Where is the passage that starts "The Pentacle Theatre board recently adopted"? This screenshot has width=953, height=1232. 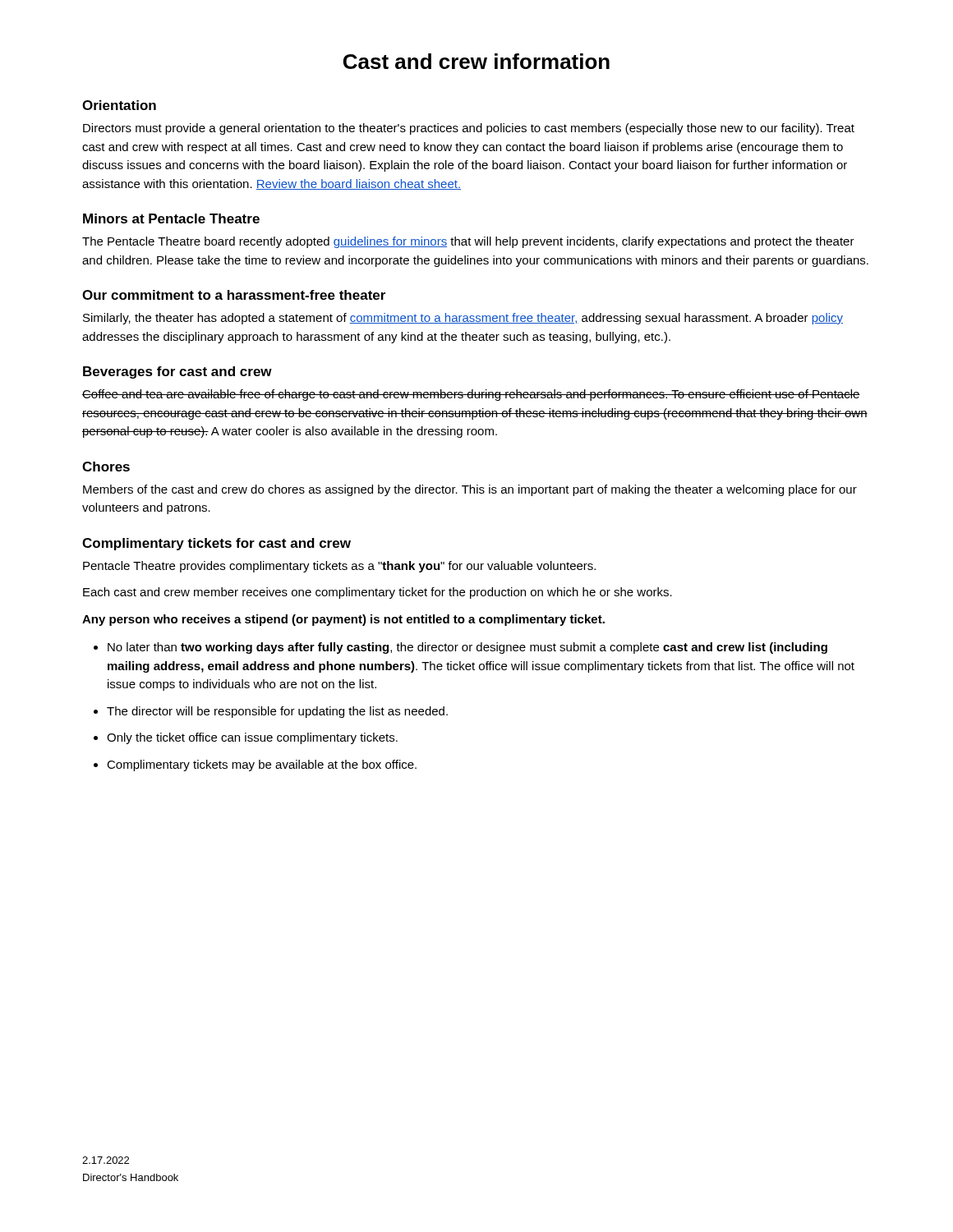pos(476,250)
